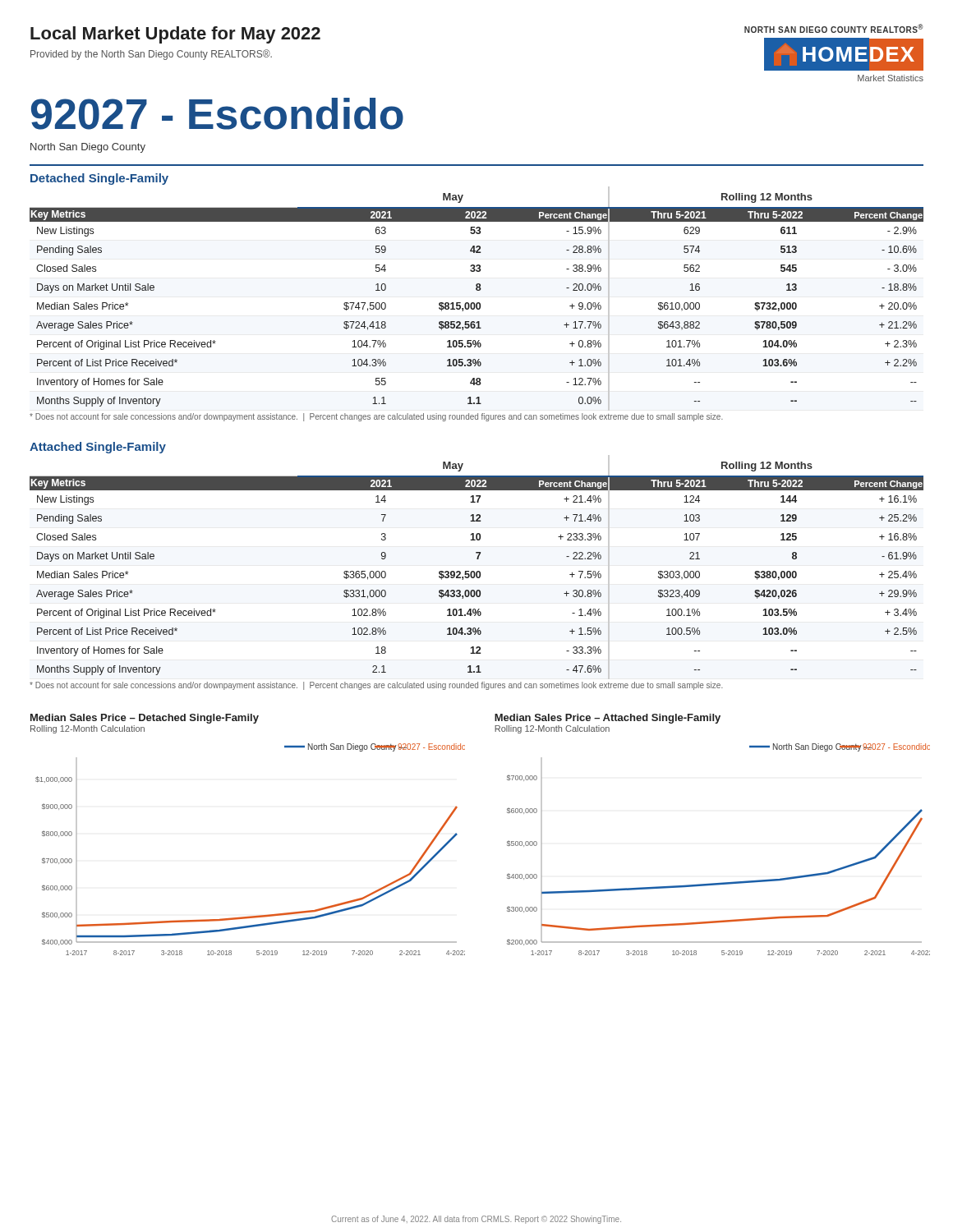Select the region starting "Local Market Update for"

175,34
